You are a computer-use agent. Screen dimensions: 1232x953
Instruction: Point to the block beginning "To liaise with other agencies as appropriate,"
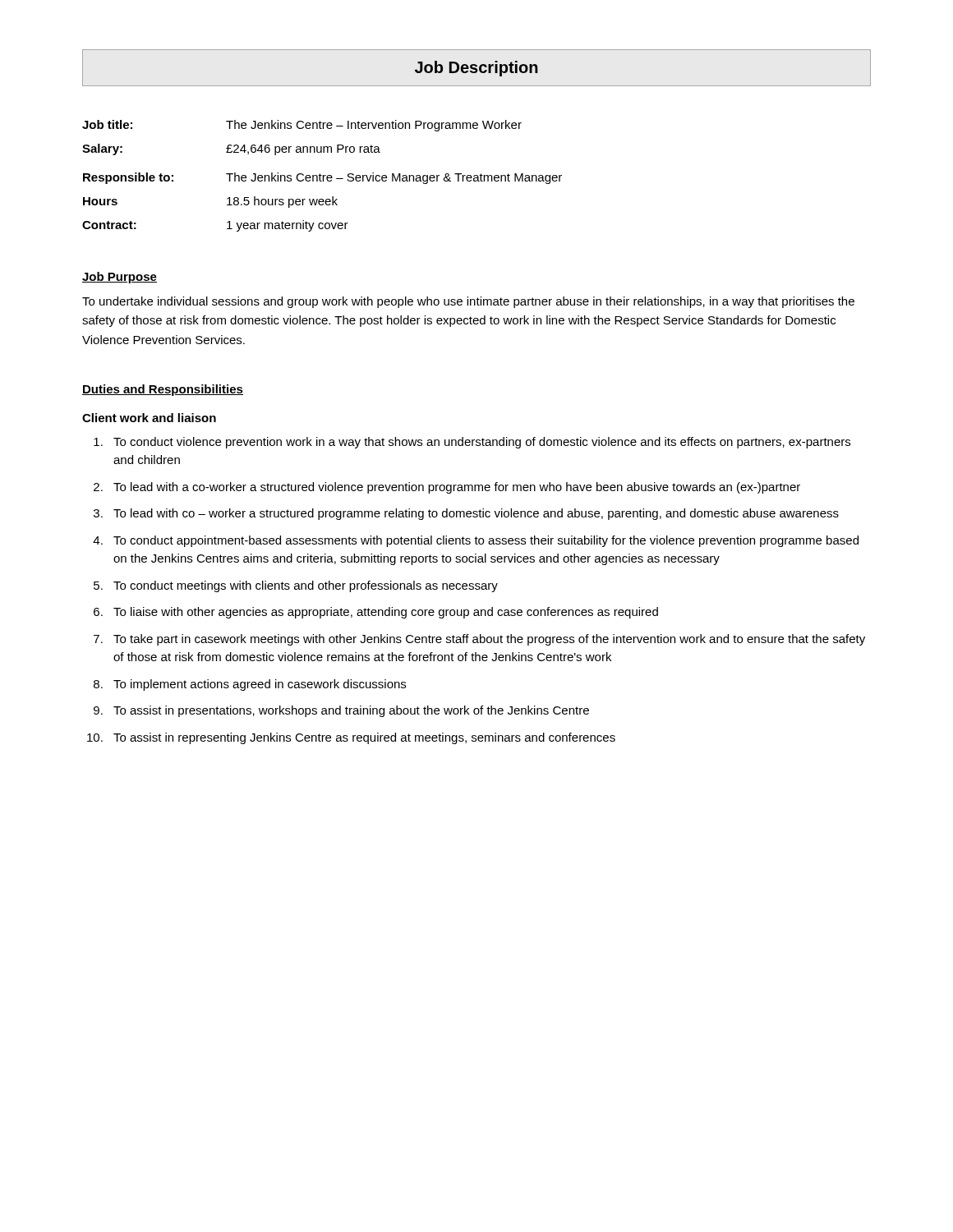tap(386, 612)
